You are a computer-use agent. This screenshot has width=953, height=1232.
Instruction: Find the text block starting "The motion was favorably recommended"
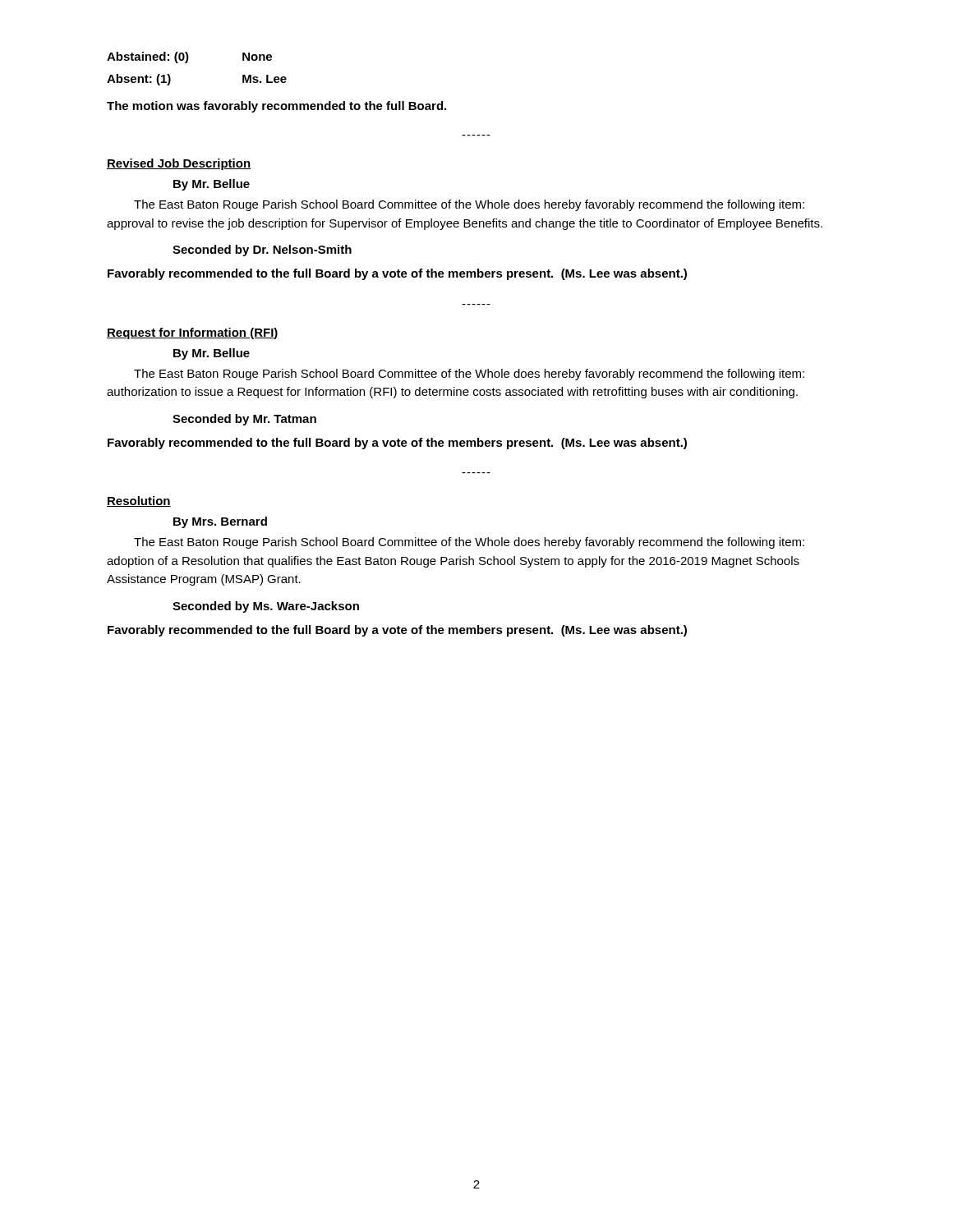277,106
